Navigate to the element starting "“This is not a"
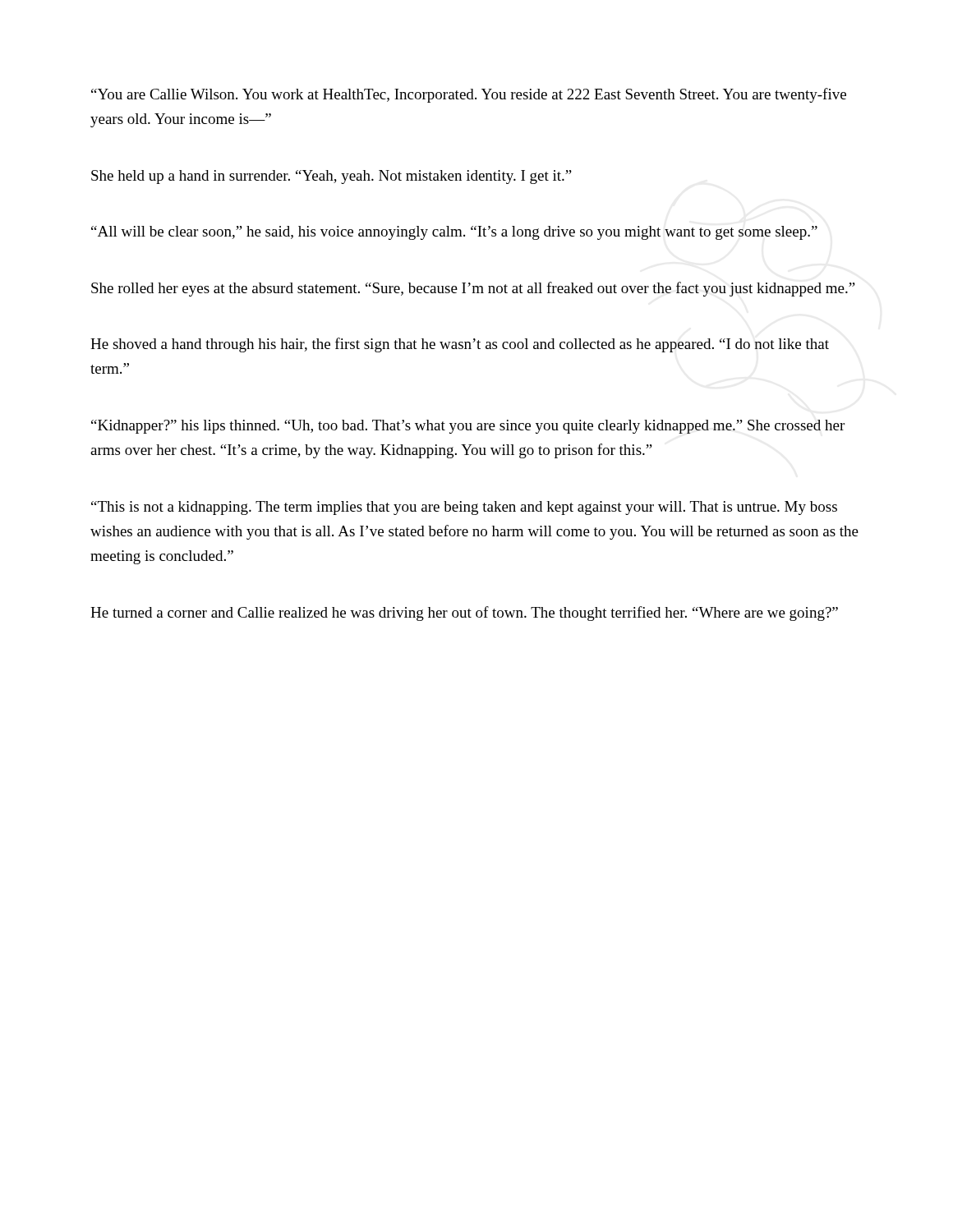Screen dimensions: 1232x953 [x=474, y=531]
